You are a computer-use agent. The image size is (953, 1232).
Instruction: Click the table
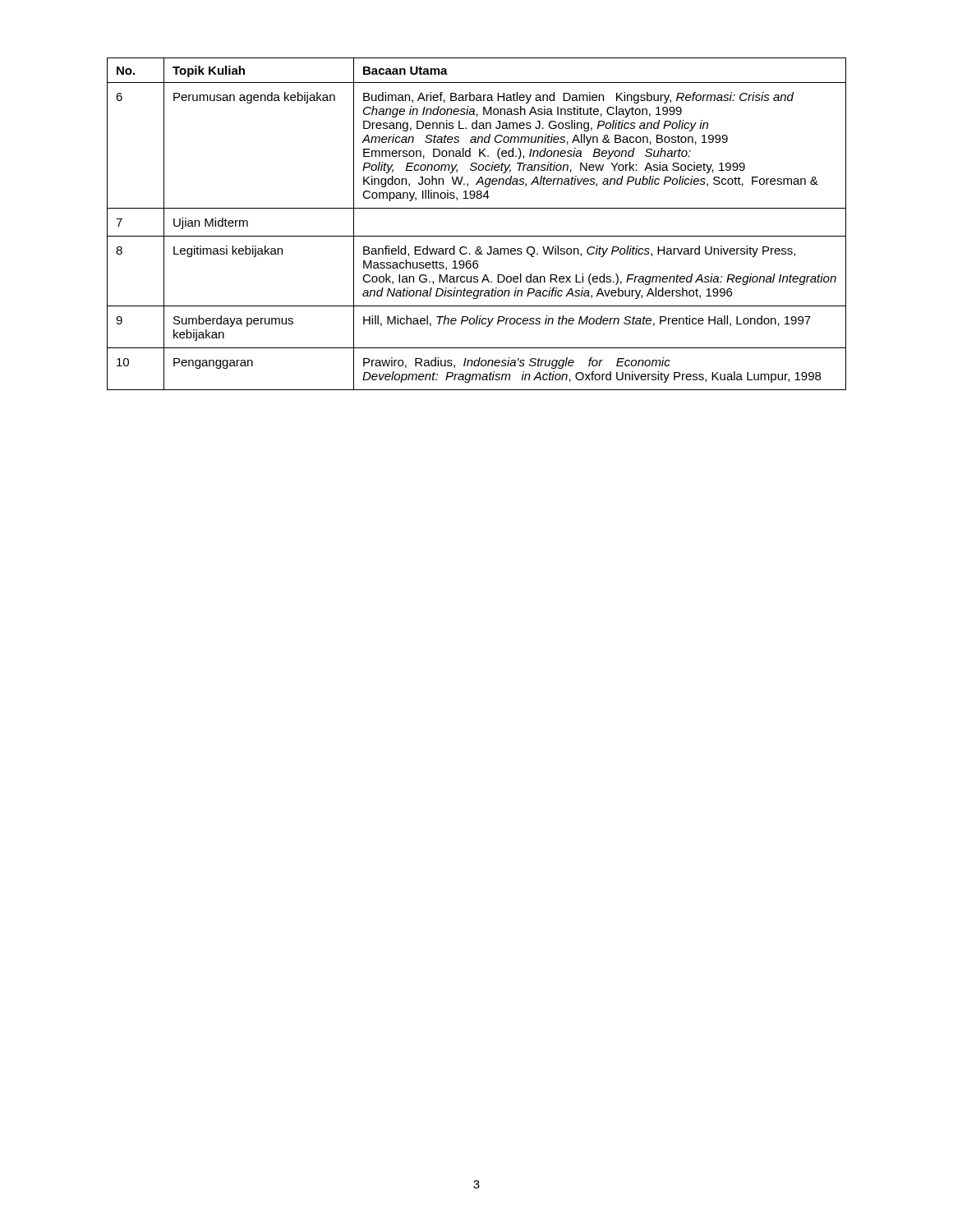pos(476,224)
